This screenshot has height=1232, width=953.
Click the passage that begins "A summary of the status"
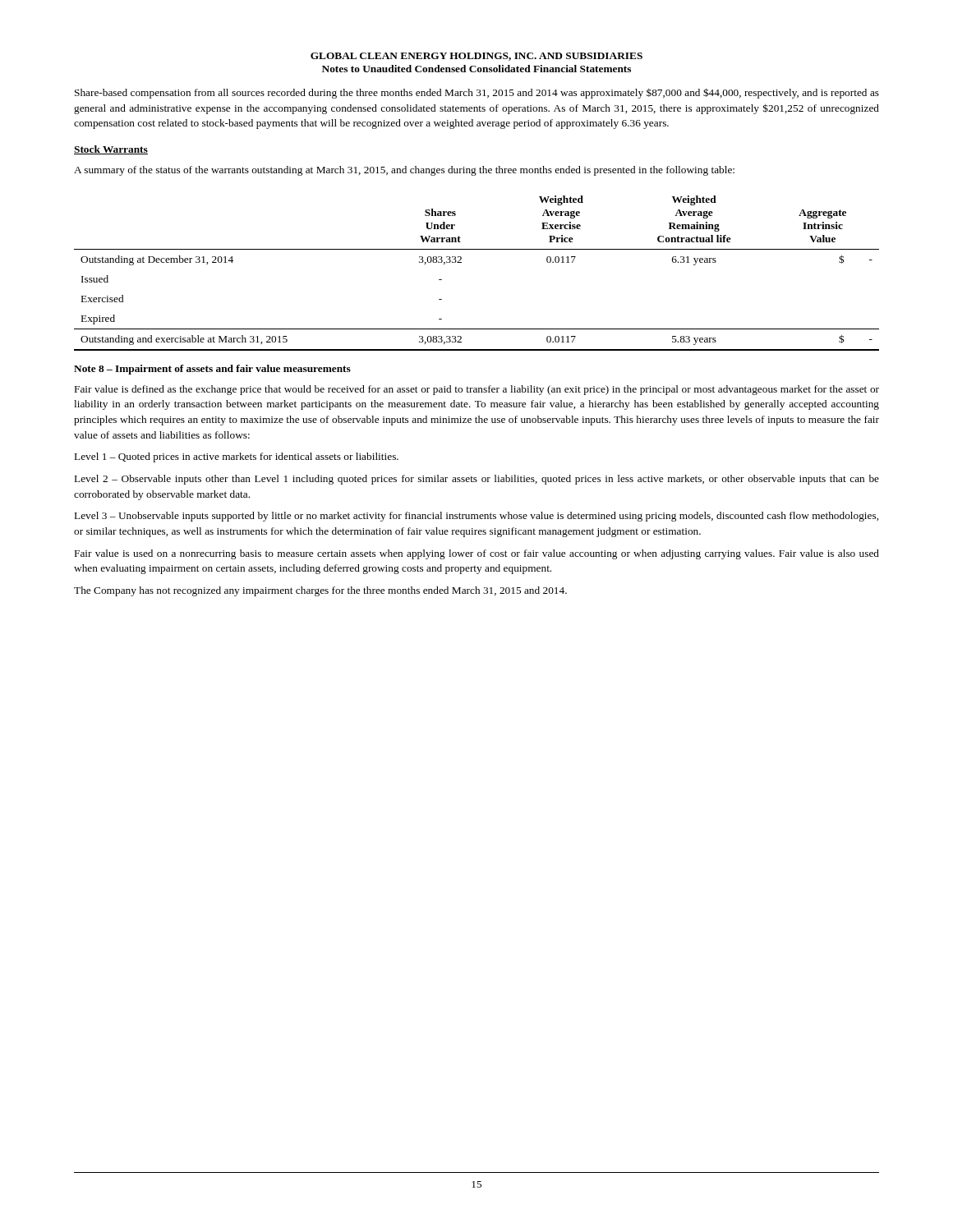(476, 170)
